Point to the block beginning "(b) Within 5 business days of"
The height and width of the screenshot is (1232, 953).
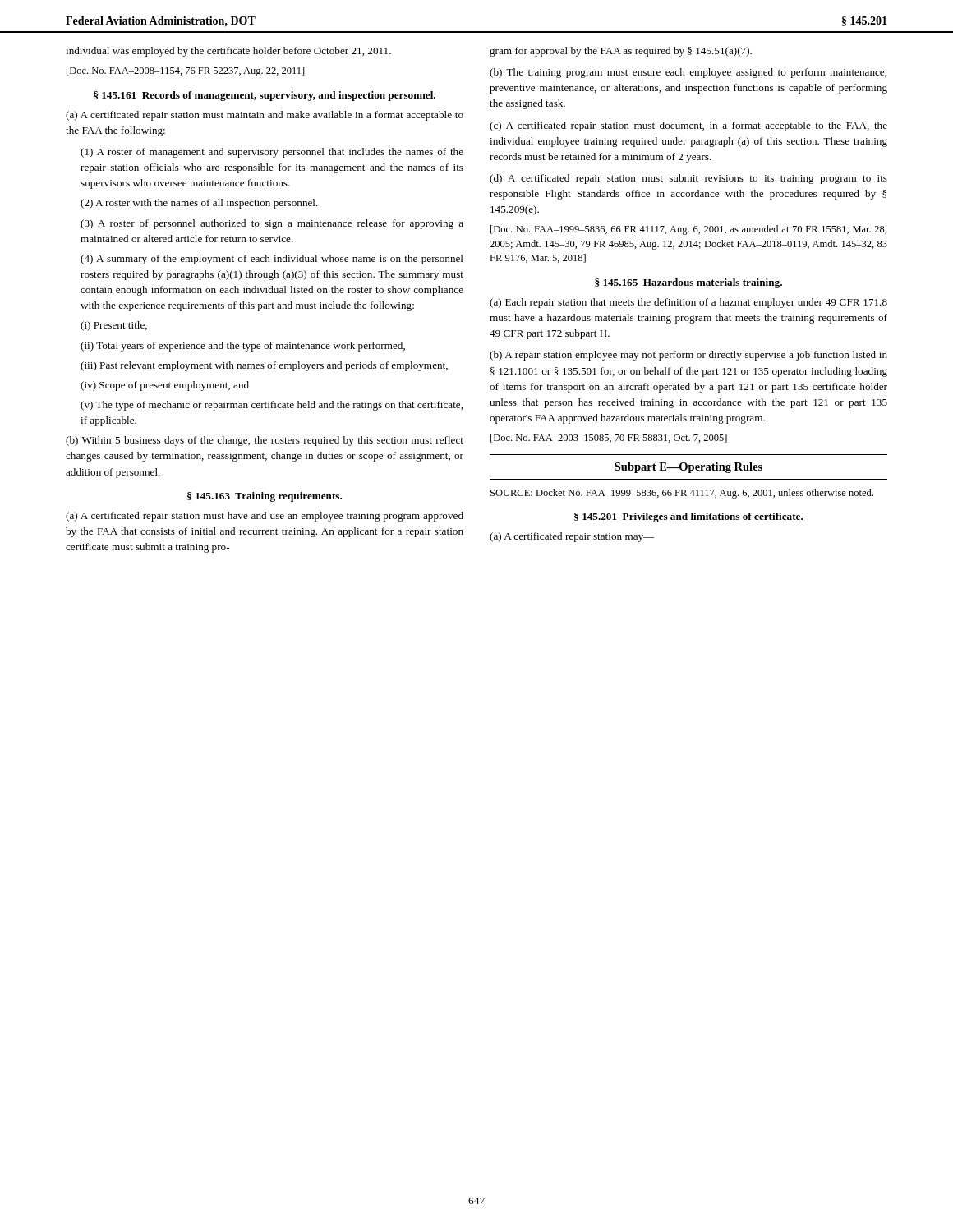[x=265, y=456]
